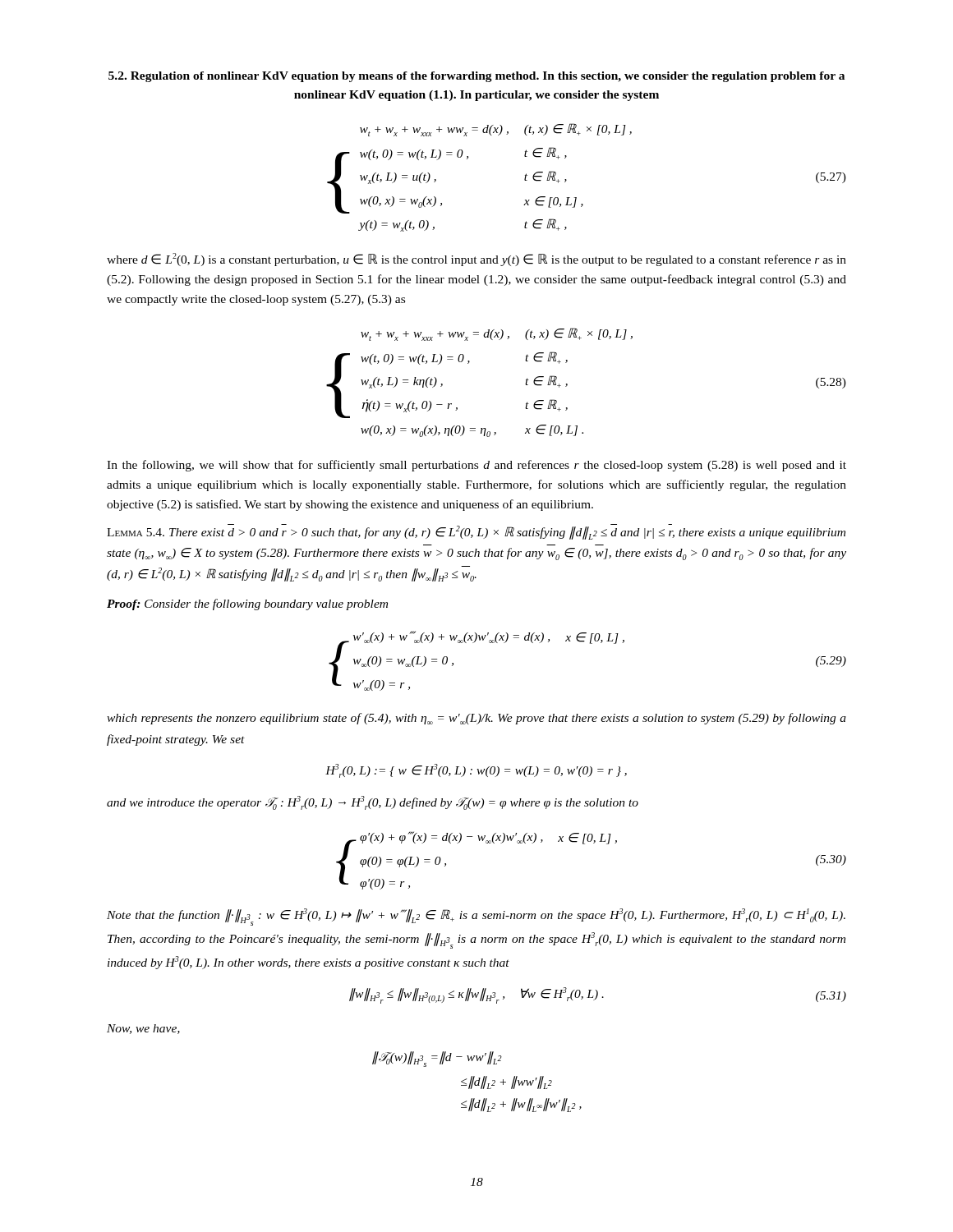Click the passage that begins "Note that the function"
The height and width of the screenshot is (1232, 953).
pyautogui.click(x=476, y=938)
